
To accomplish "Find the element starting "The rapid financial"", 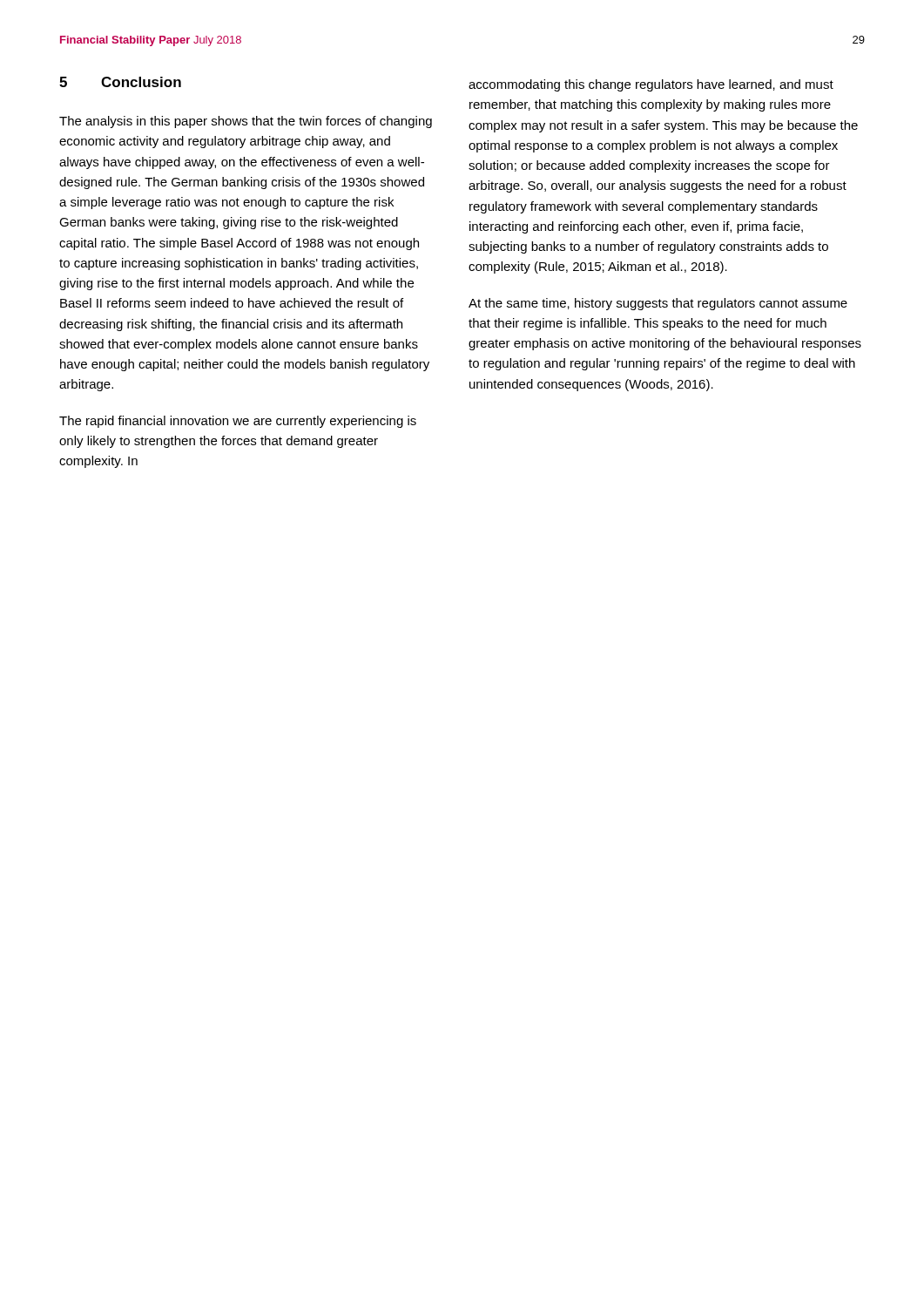I will 238,440.
